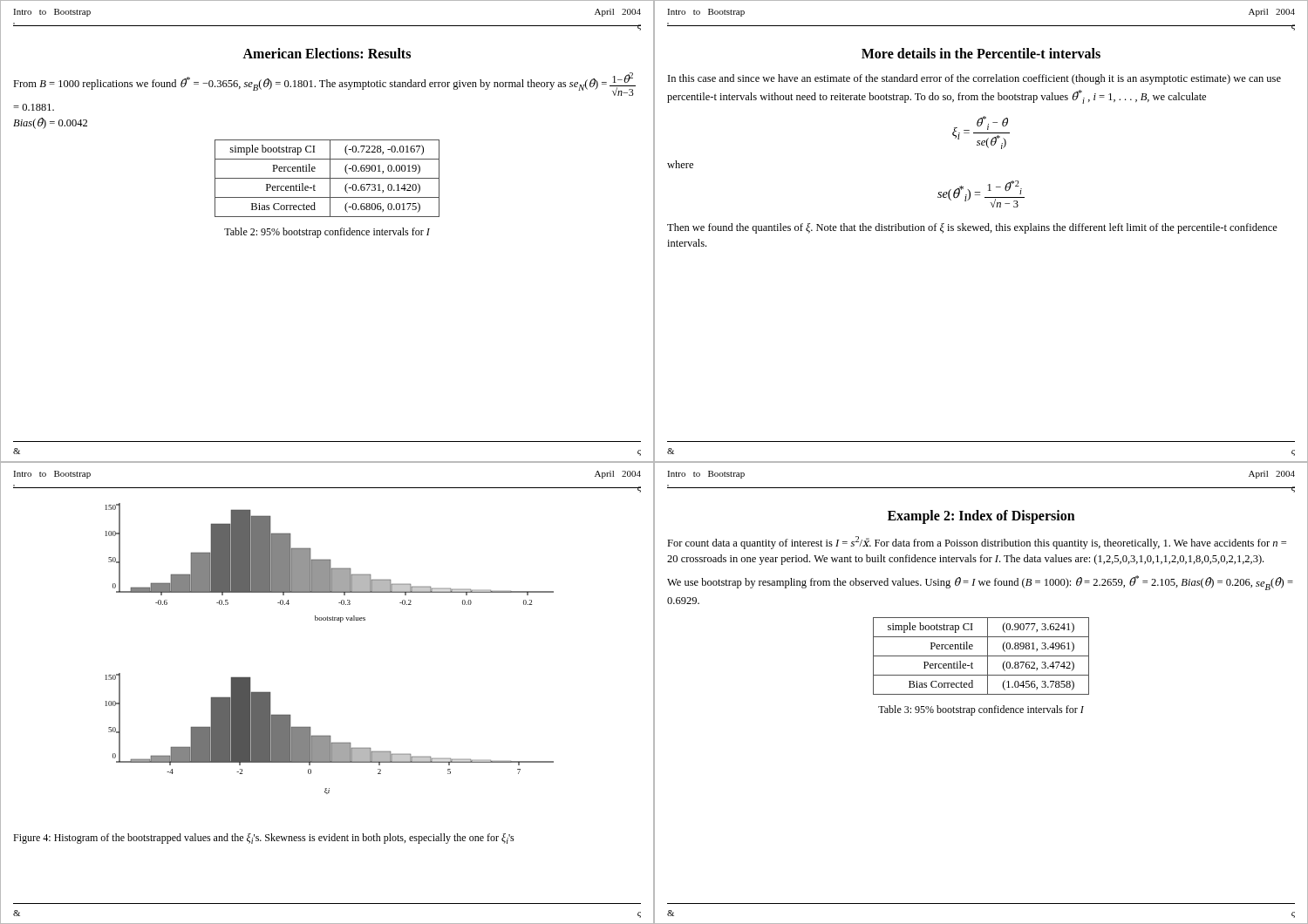Locate the block of text that opens with "For count data a quantity of interest"

pyautogui.click(x=977, y=550)
